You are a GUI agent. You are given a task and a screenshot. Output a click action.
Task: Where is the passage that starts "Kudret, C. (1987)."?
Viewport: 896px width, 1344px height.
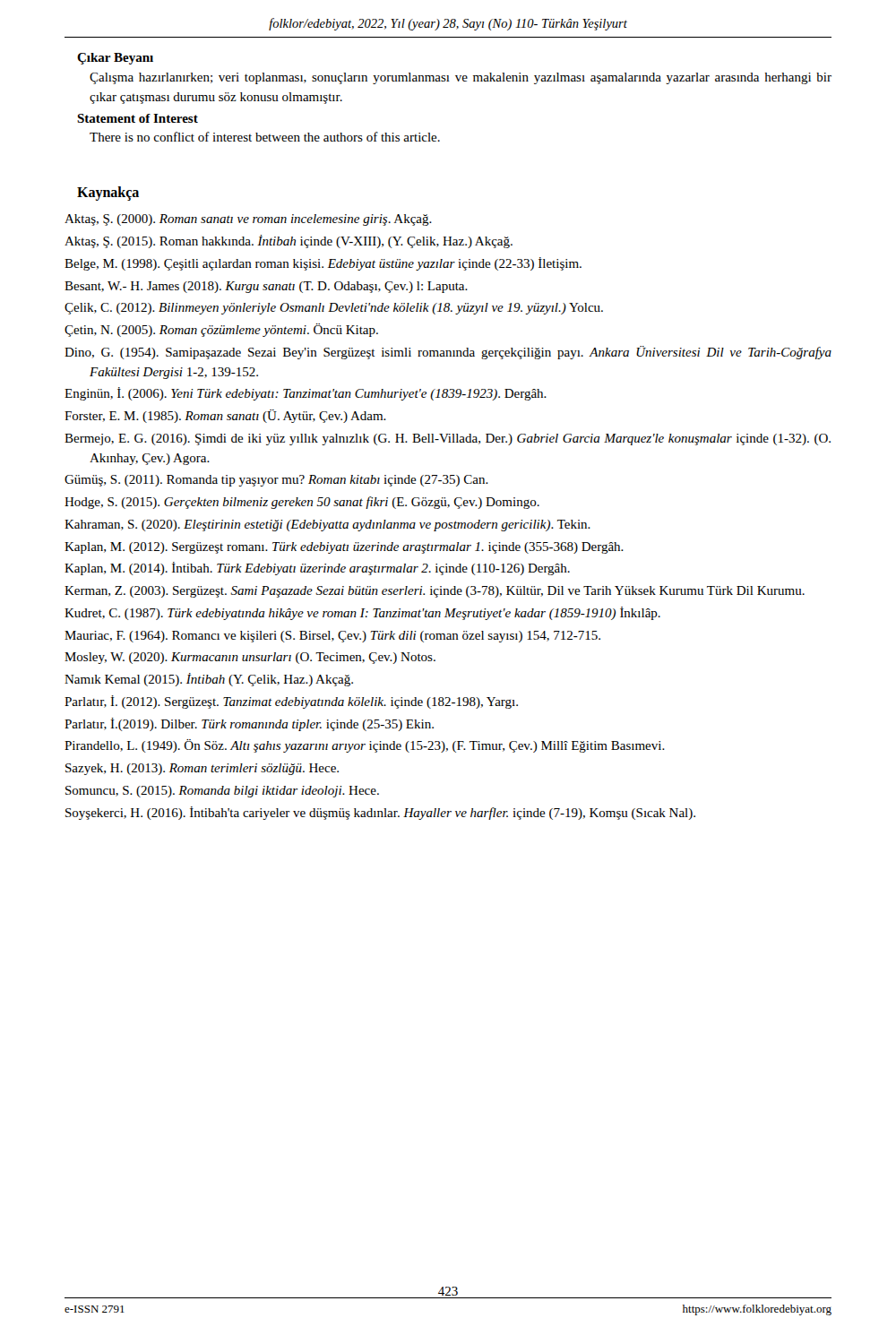point(363,613)
